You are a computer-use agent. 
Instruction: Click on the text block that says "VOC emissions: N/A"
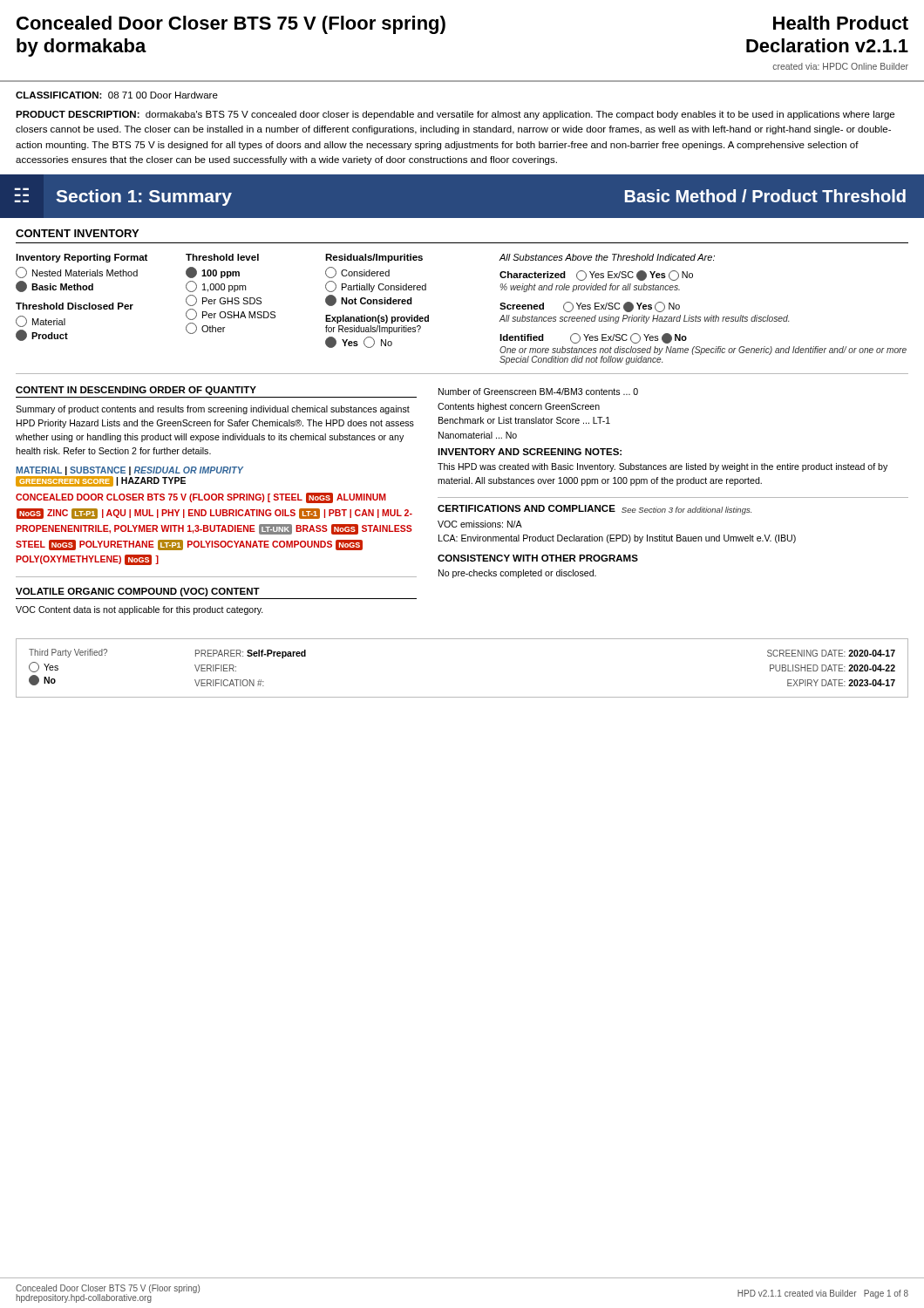[x=617, y=531]
